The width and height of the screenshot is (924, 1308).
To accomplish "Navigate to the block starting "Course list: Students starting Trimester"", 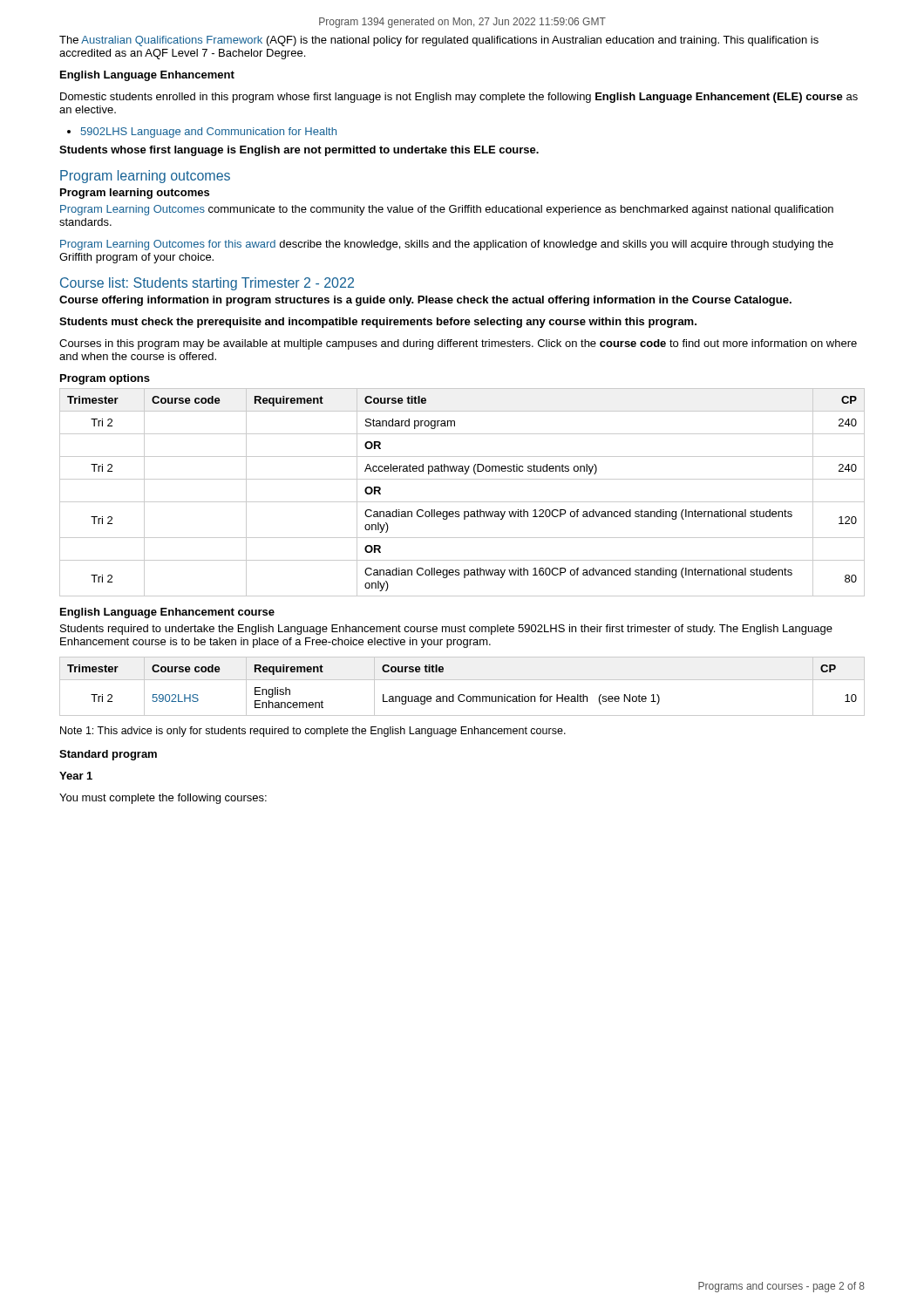I will point(207,284).
